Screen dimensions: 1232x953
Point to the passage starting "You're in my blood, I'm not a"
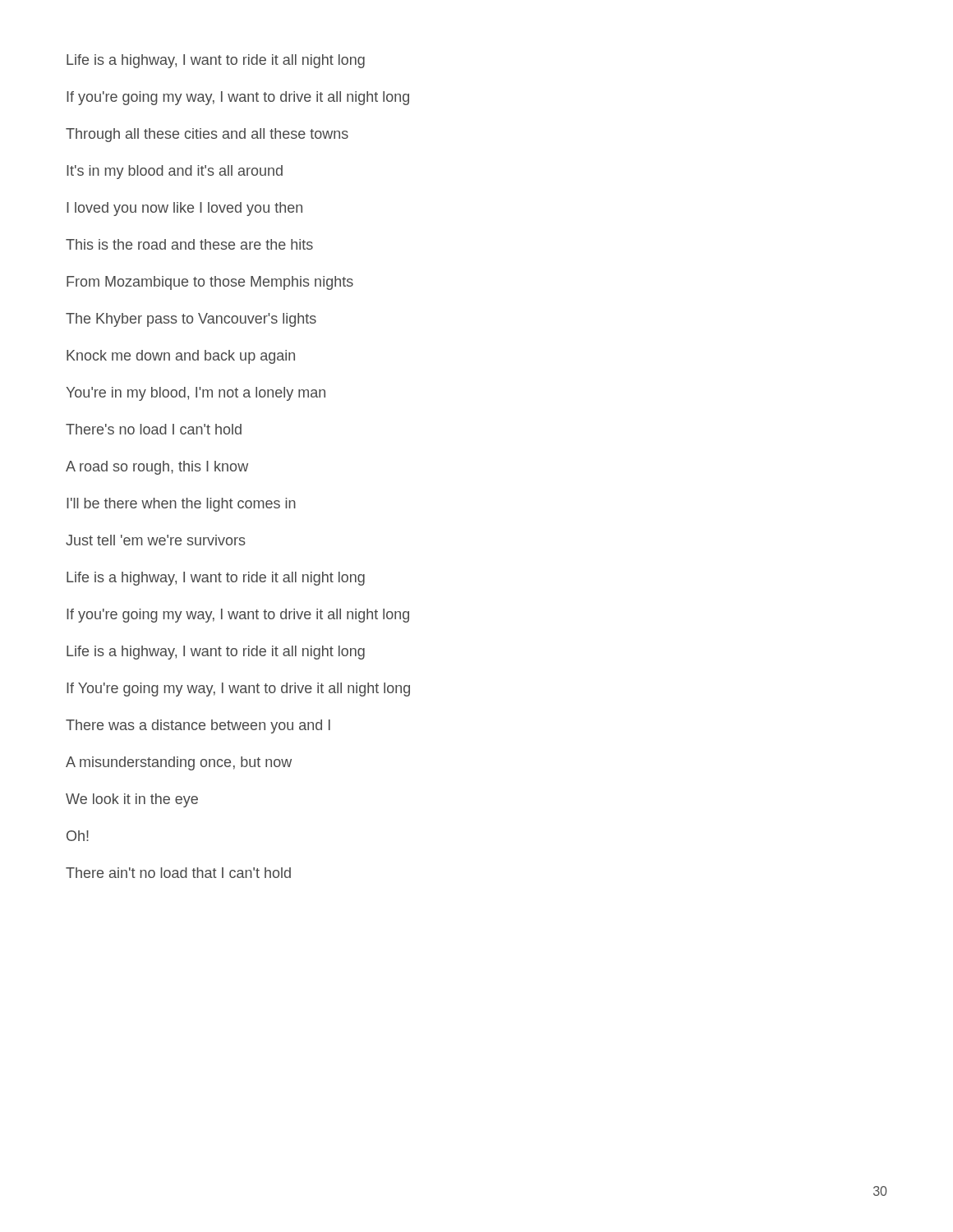coord(196,393)
